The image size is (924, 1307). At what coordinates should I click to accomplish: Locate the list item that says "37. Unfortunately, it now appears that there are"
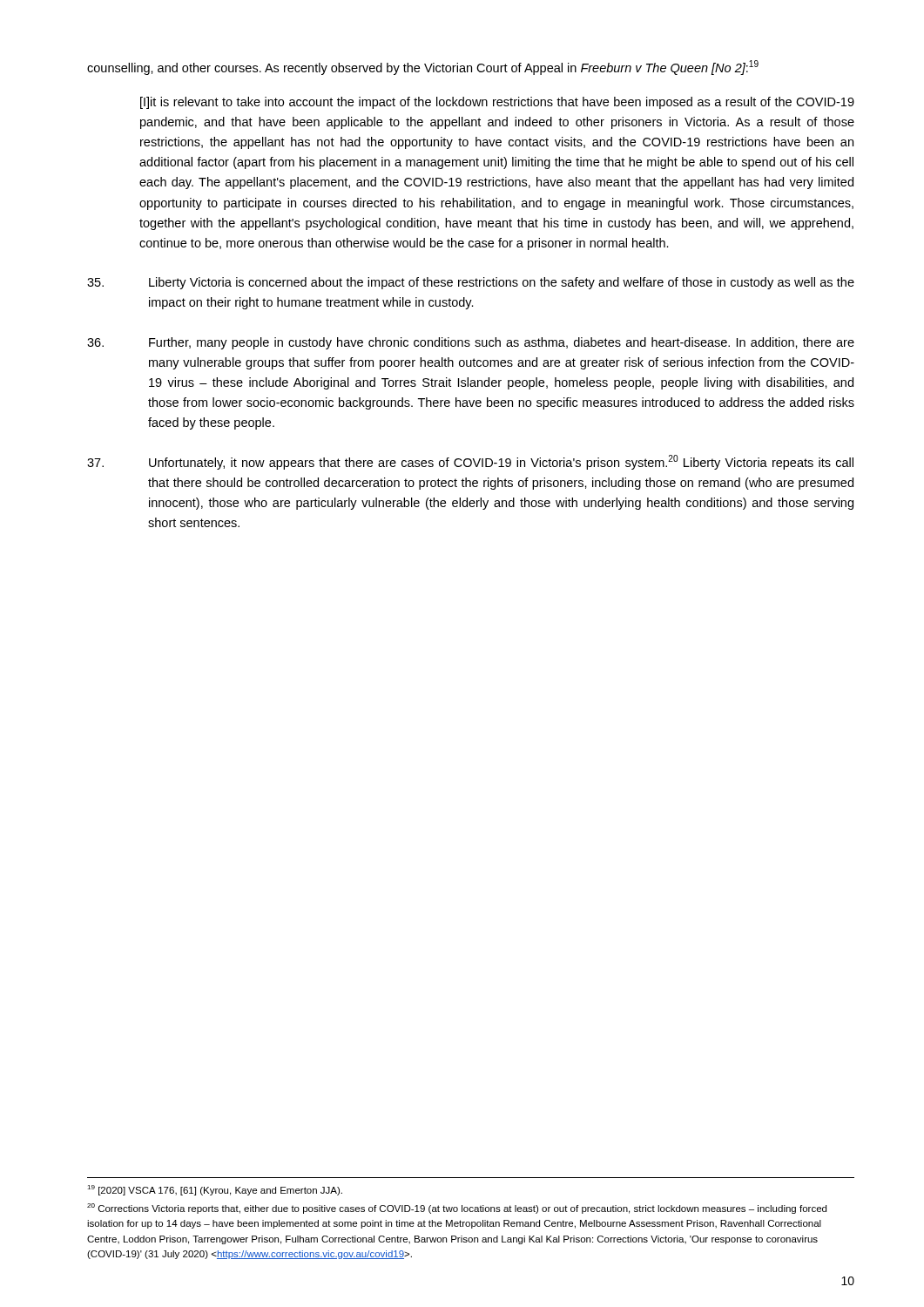click(471, 493)
